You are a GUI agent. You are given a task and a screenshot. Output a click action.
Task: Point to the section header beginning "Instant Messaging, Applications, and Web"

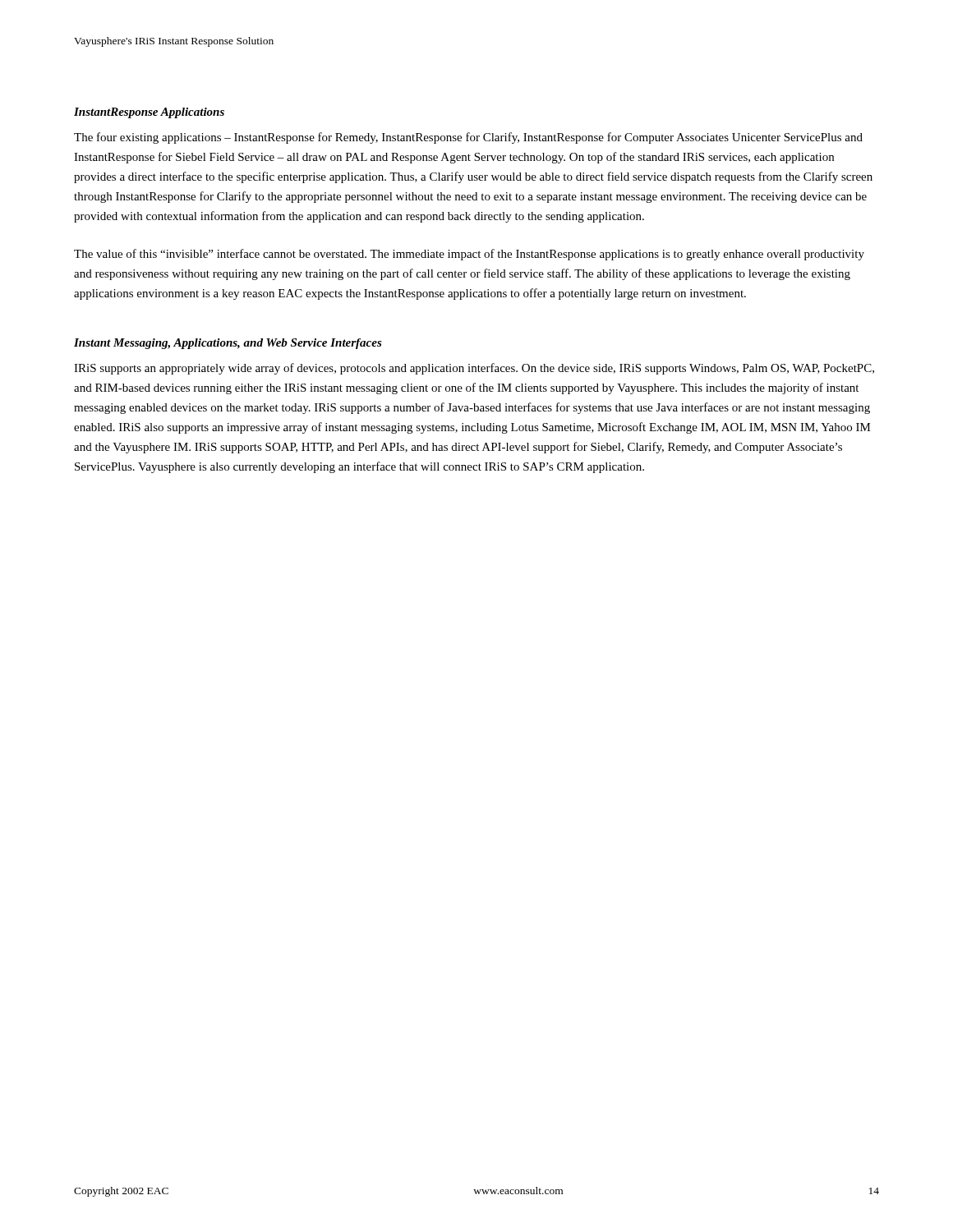pyautogui.click(x=228, y=342)
